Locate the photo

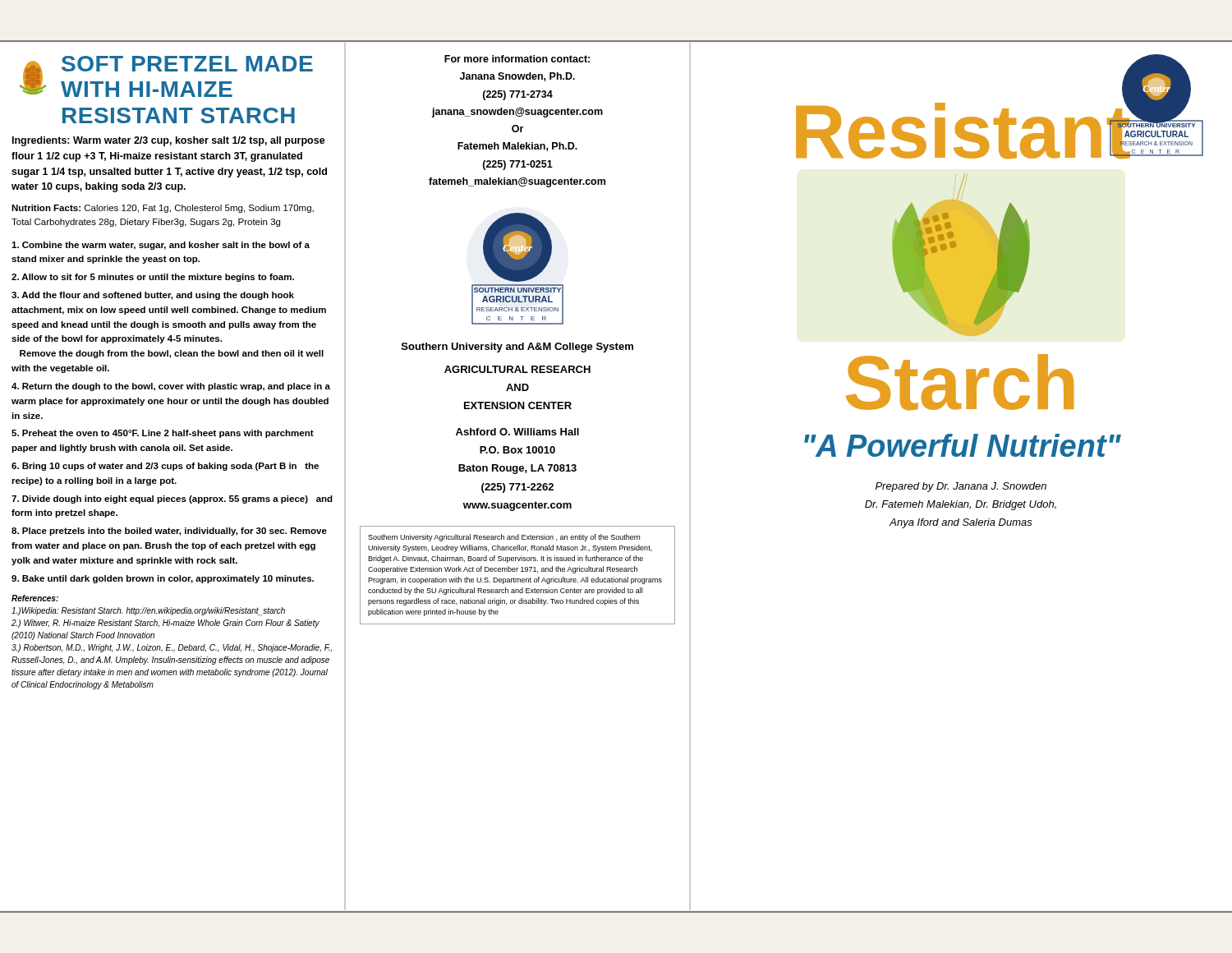[x=961, y=257]
